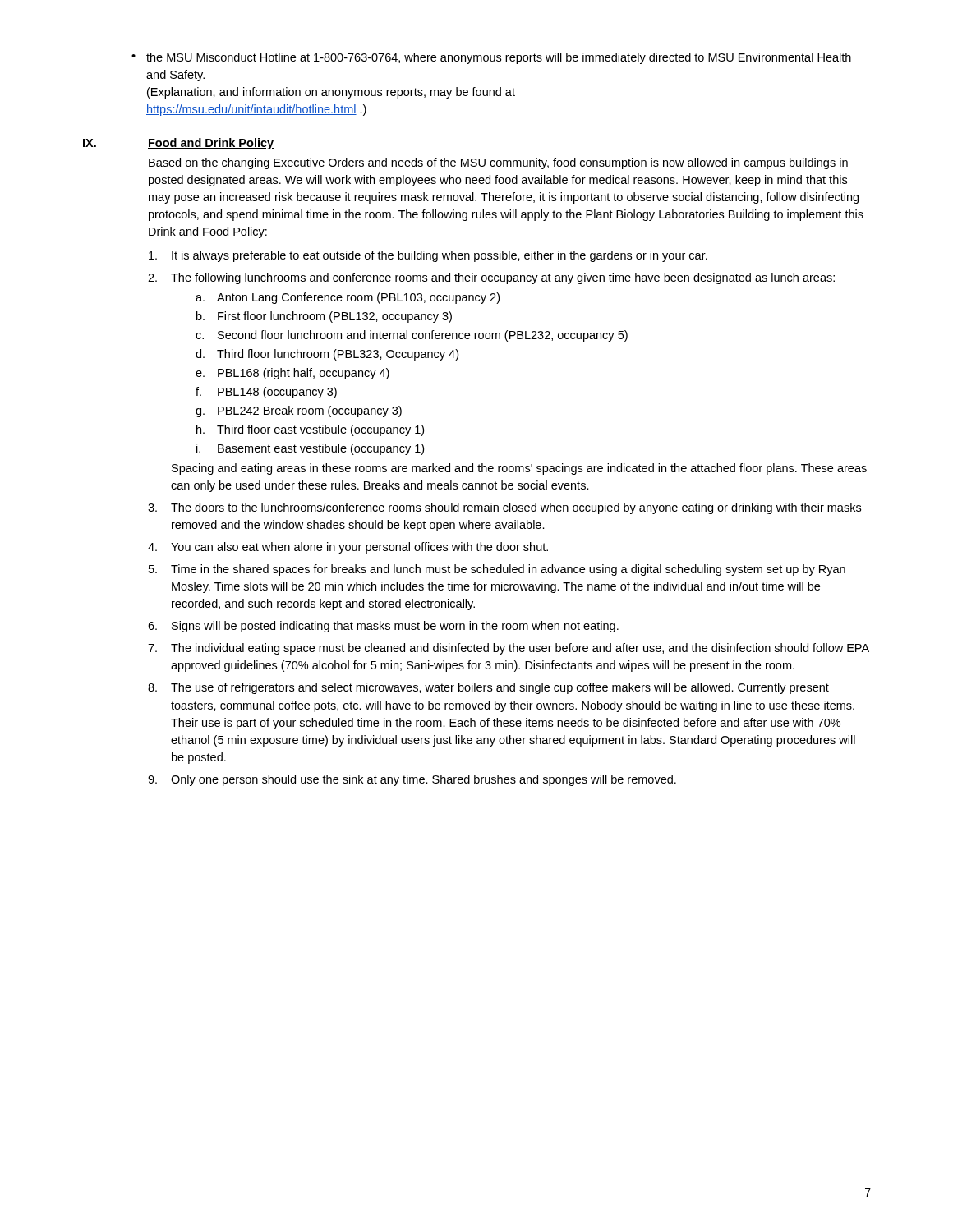The width and height of the screenshot is (953, 1232).
Task: Locate the block of text that opens with "• the MSU"
Action: (x=501, y=84)
